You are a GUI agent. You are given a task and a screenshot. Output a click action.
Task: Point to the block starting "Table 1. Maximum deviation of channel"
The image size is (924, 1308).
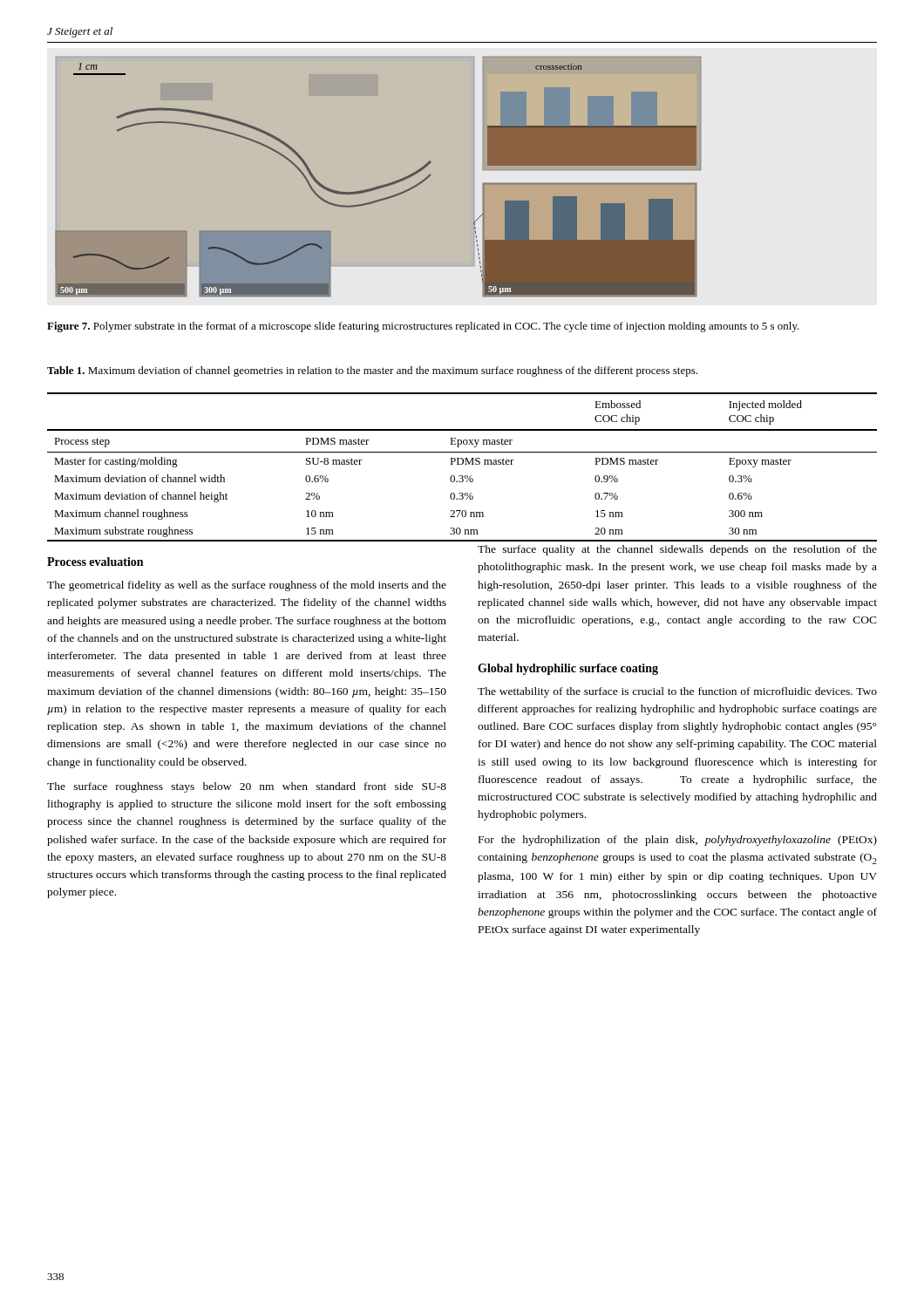coord(373,370)
